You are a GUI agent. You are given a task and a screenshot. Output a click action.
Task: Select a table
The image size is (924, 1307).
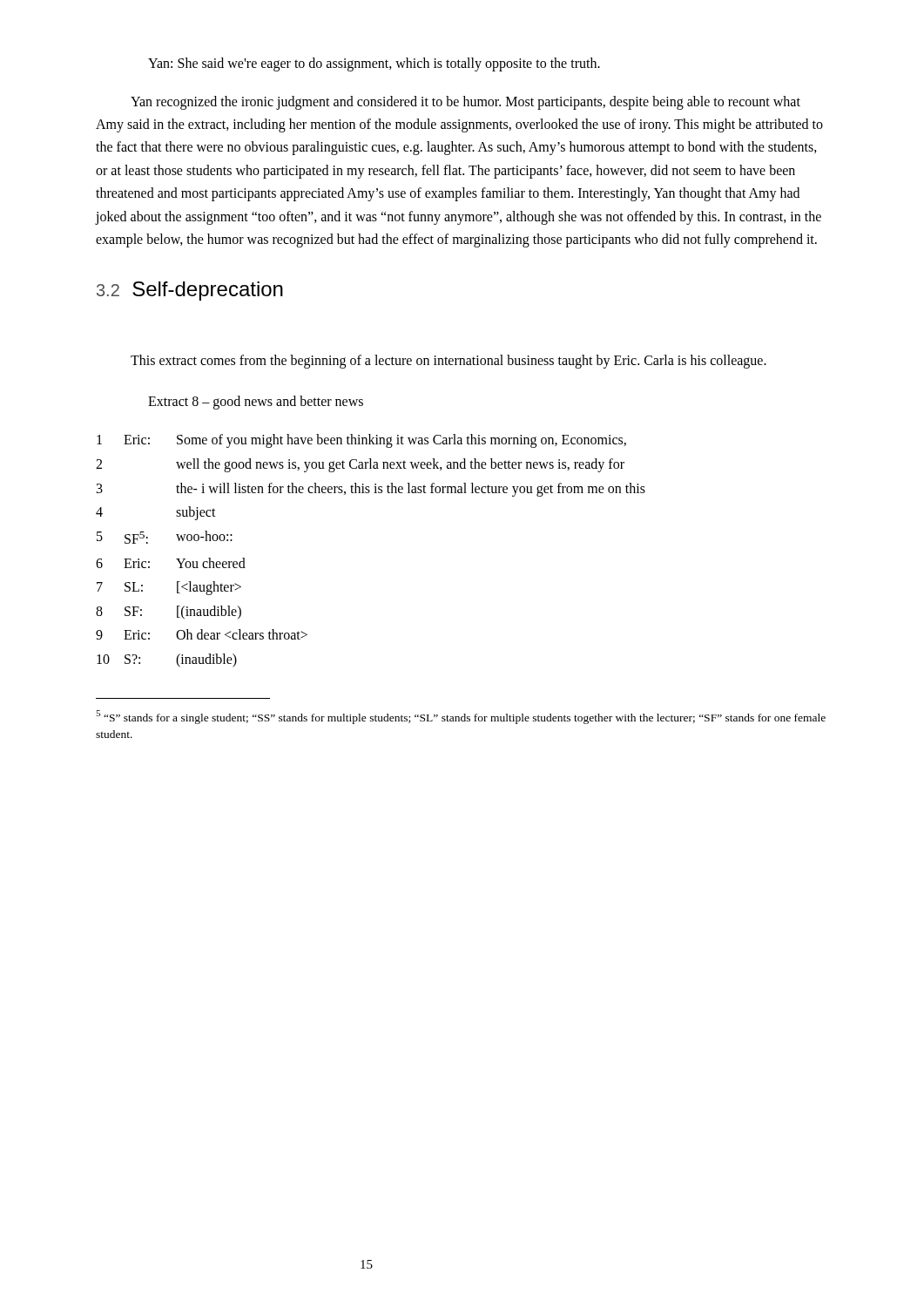(462, 550)
